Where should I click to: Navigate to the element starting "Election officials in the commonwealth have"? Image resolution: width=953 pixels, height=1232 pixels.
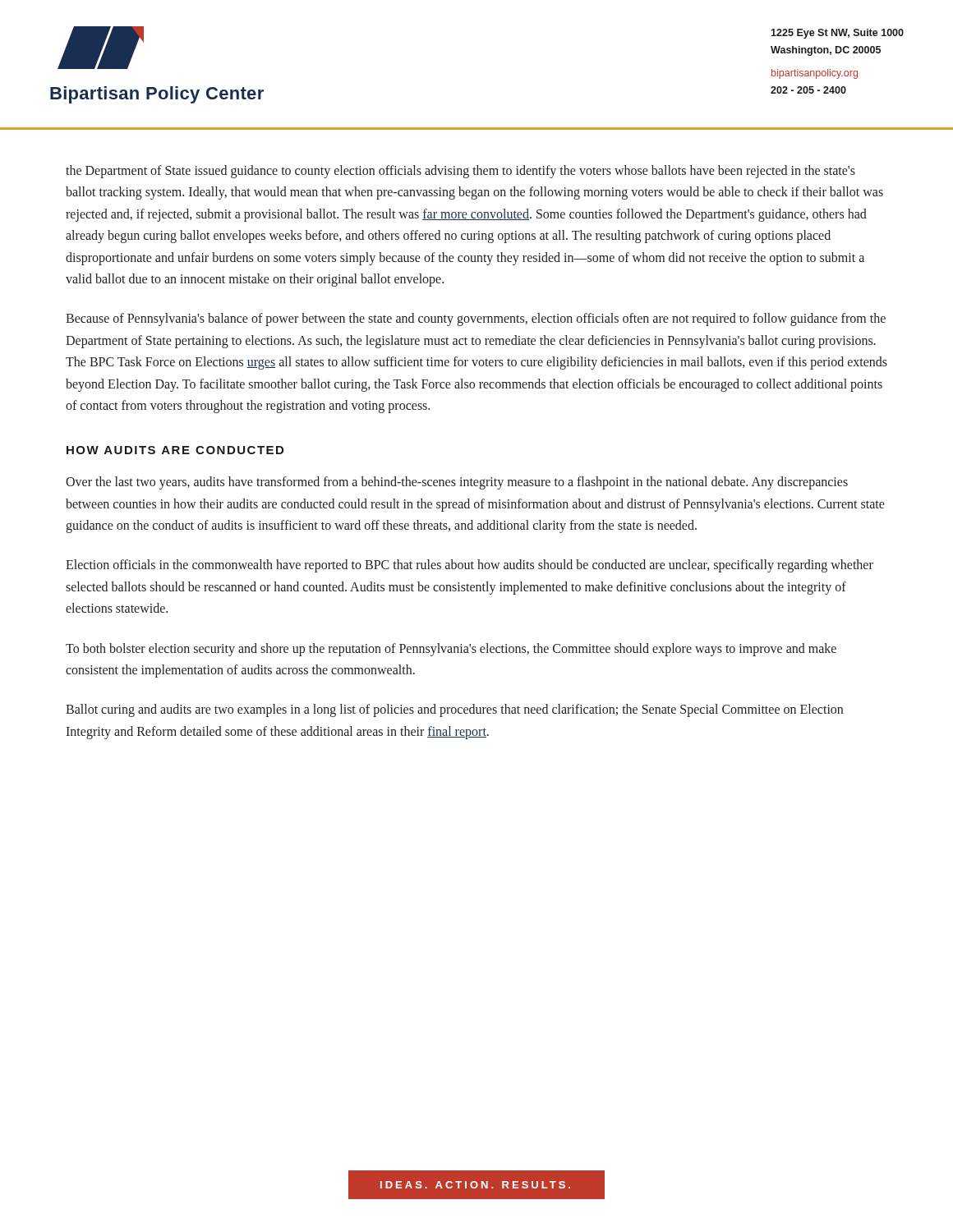(x=469, y=587)
